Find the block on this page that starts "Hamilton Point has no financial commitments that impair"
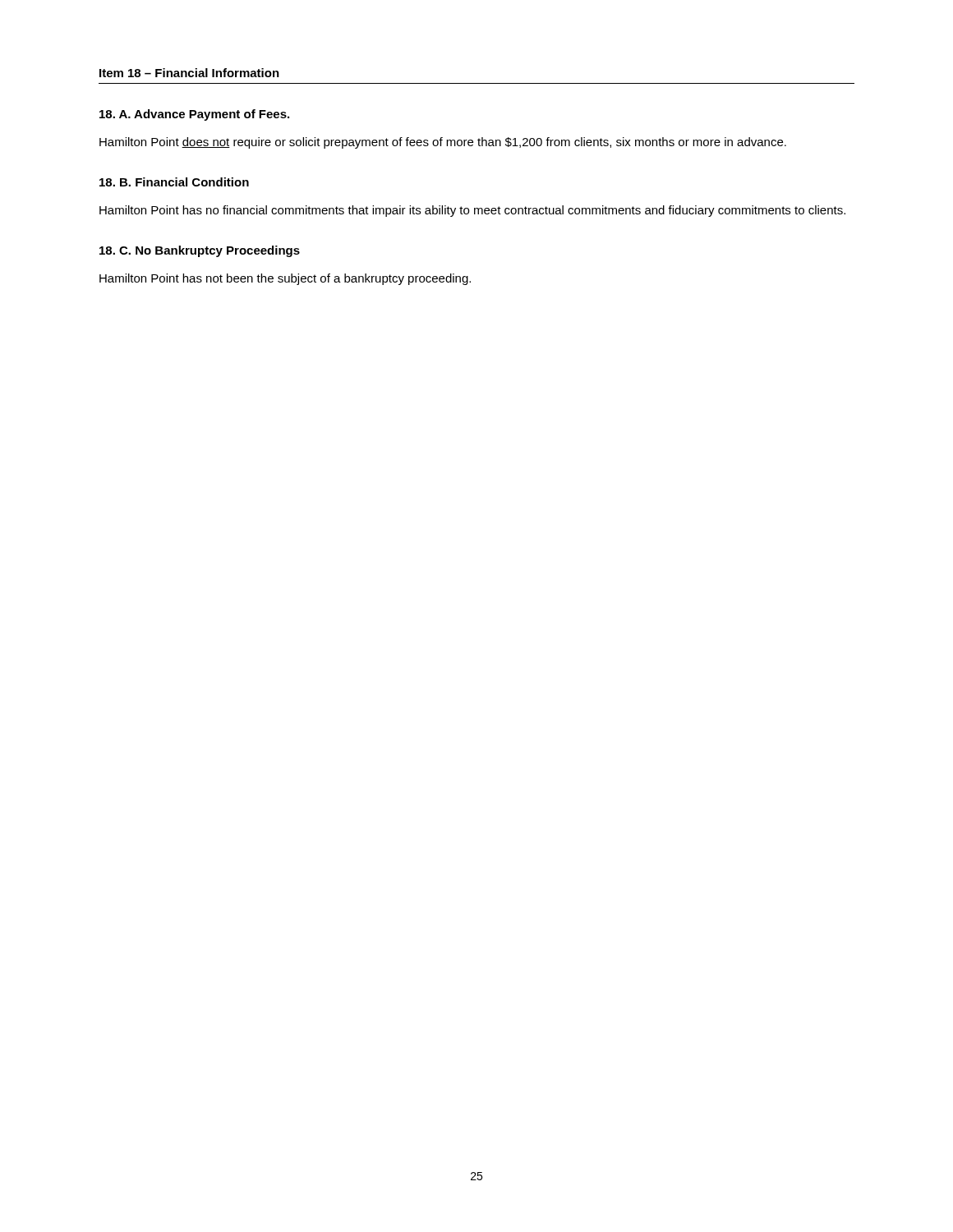This screenshot has height=1232, width=953. [472, 210]
